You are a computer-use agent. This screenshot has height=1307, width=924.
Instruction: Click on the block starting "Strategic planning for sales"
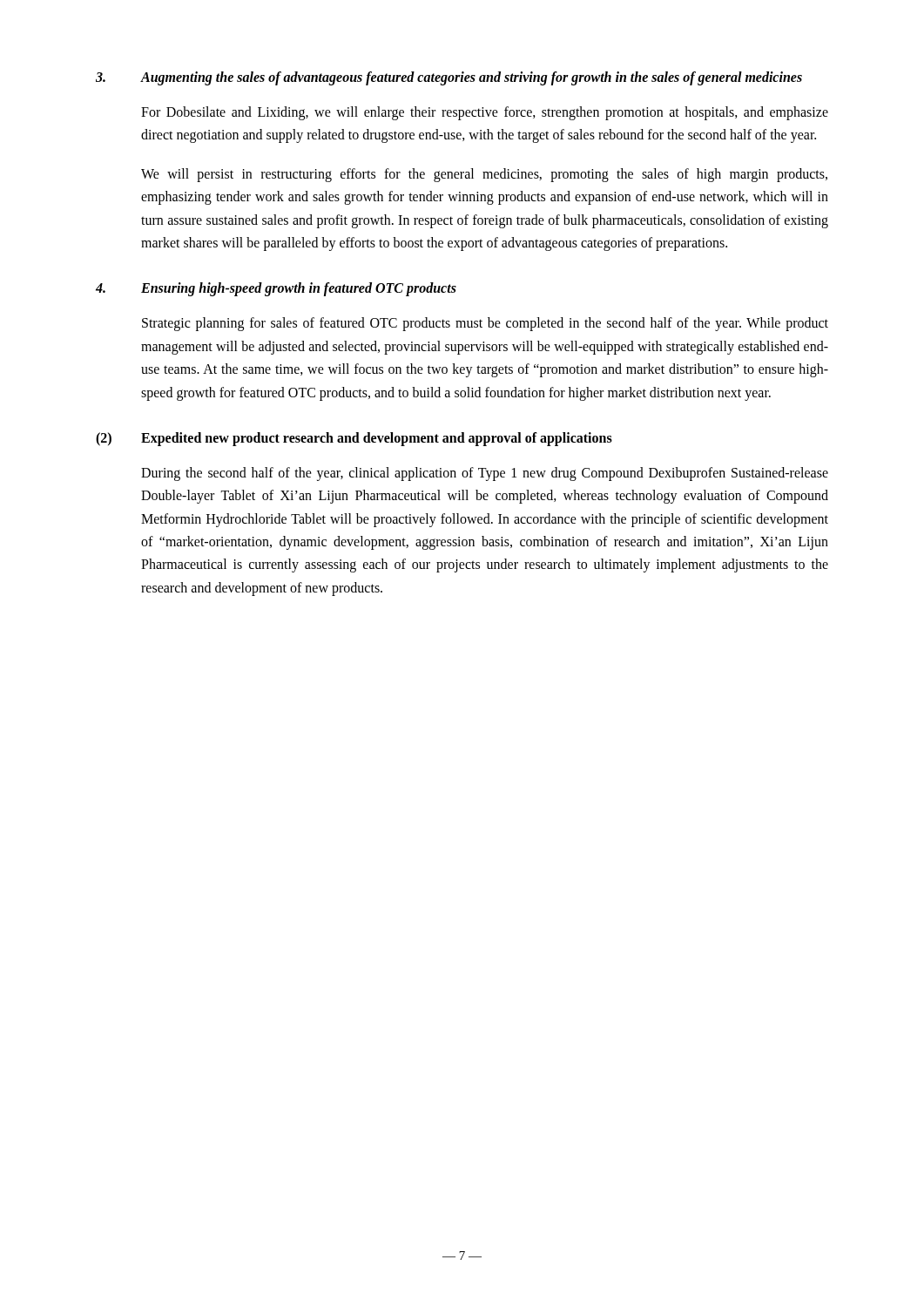(485, 358)
